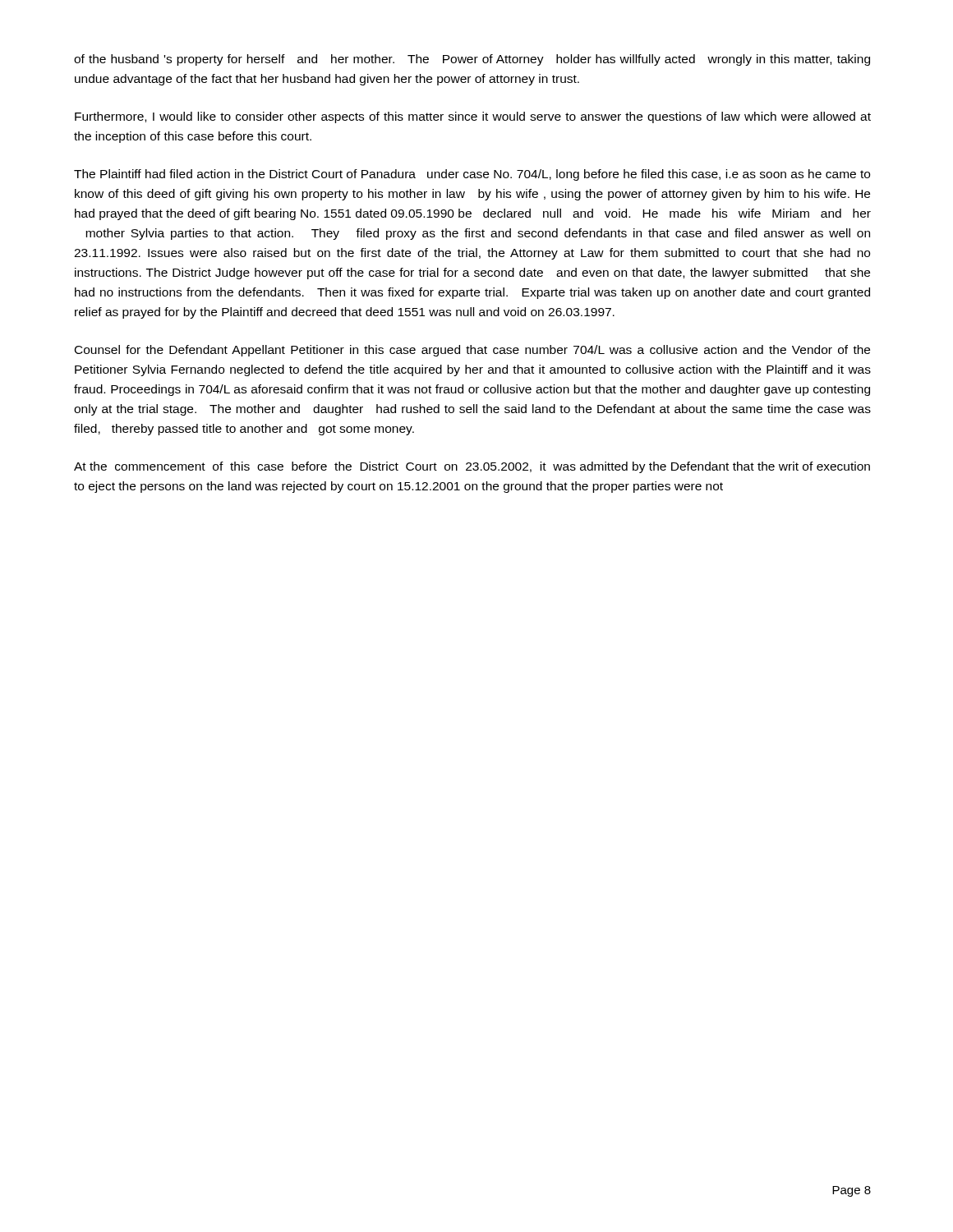This screenshot has width=953, height=1232.
Task: Click the passage that begins "At the commencement of this case before"
Action: click(472, 476)
